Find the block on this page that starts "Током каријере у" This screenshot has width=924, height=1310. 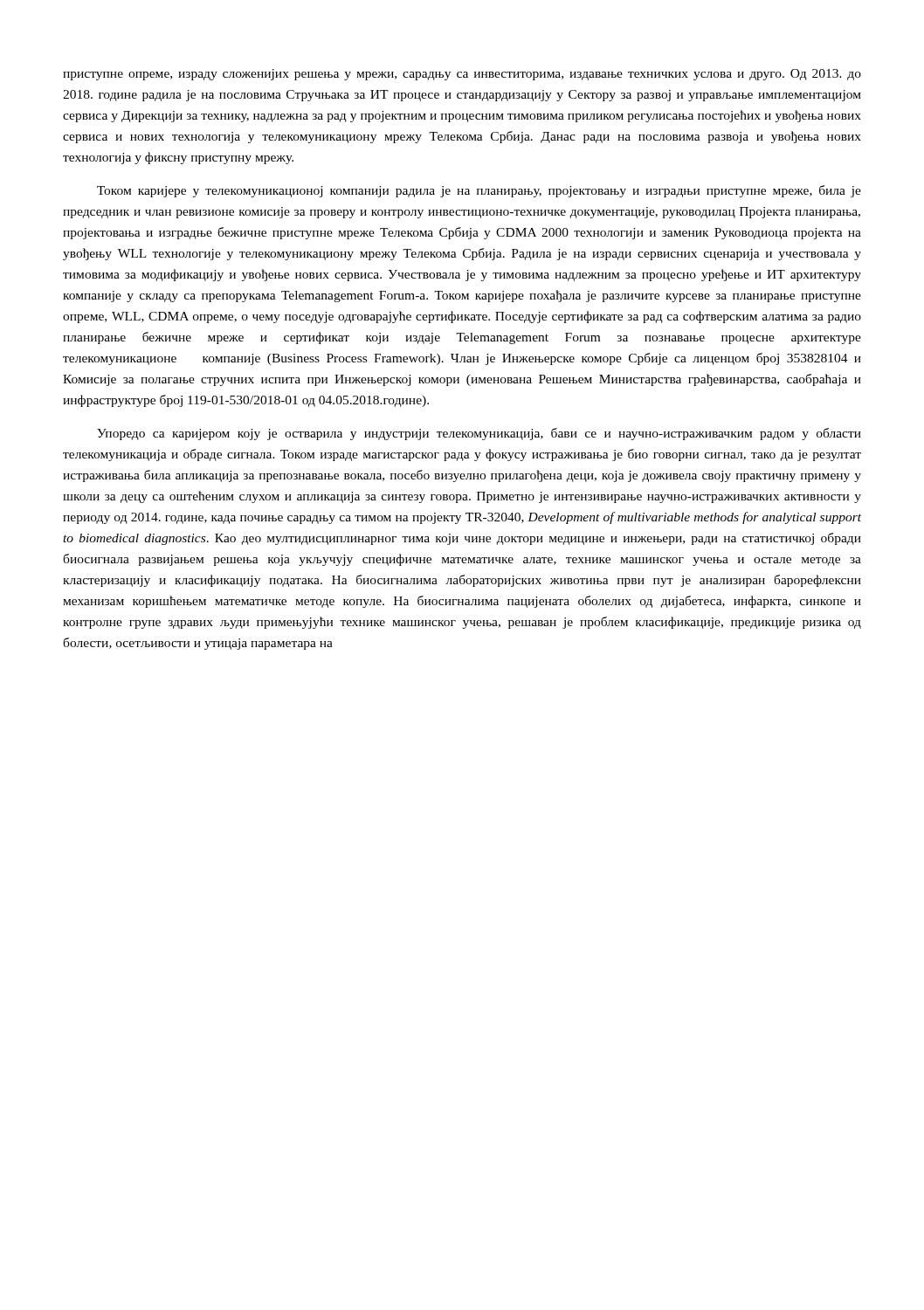462,295
